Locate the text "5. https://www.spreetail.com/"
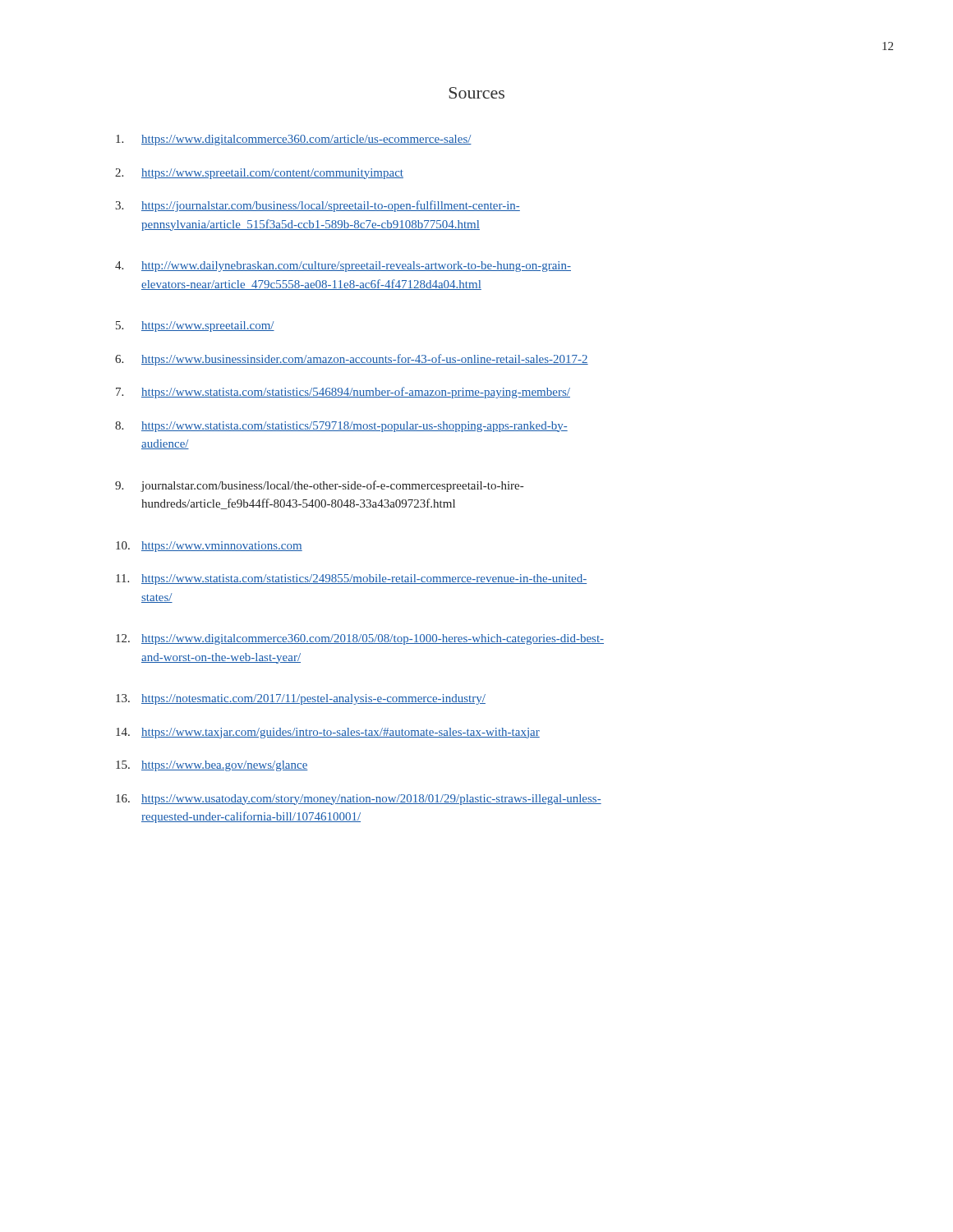 point(195,326)
